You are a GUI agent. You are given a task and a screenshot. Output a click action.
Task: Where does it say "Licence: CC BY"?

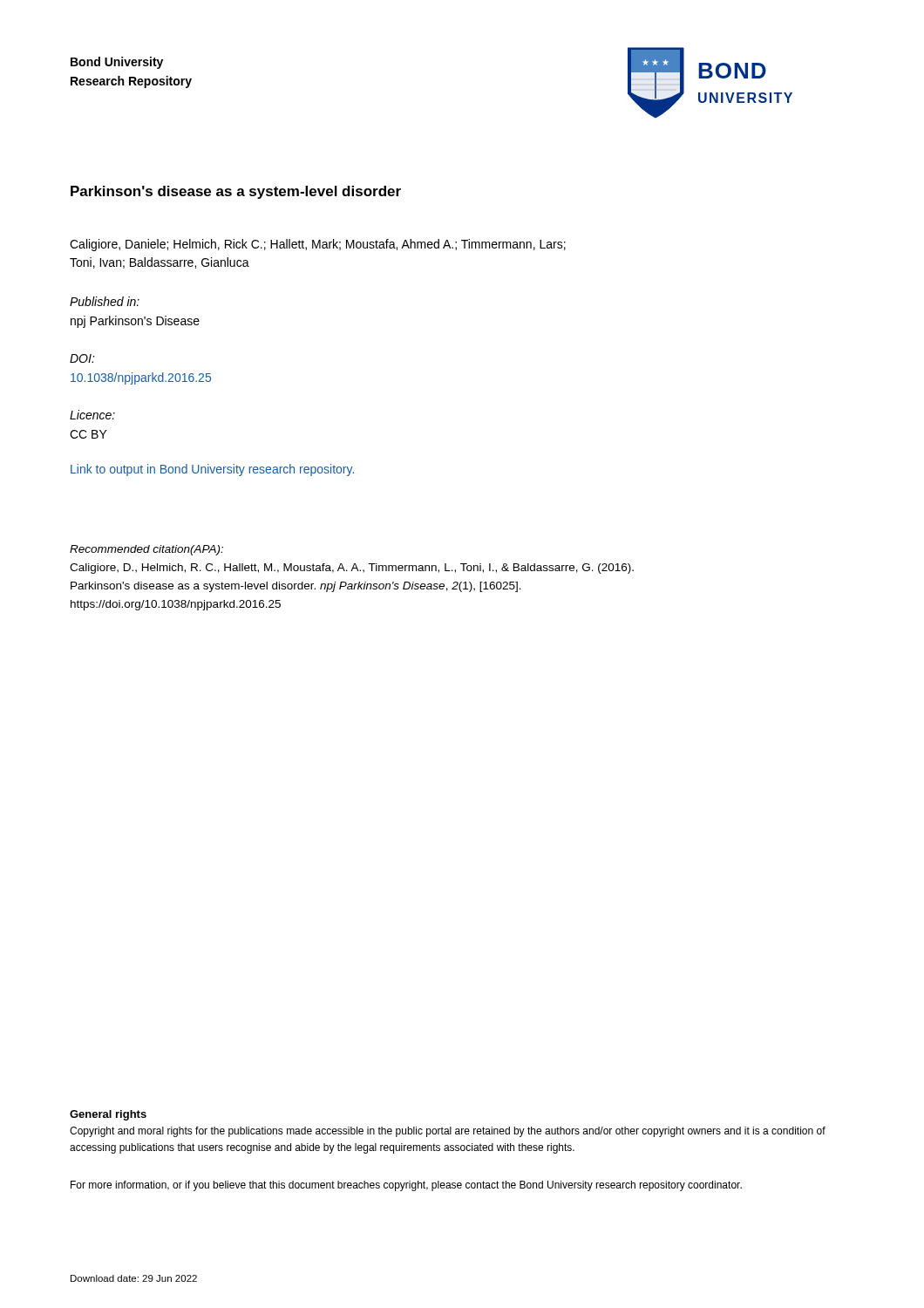point(92,425)
